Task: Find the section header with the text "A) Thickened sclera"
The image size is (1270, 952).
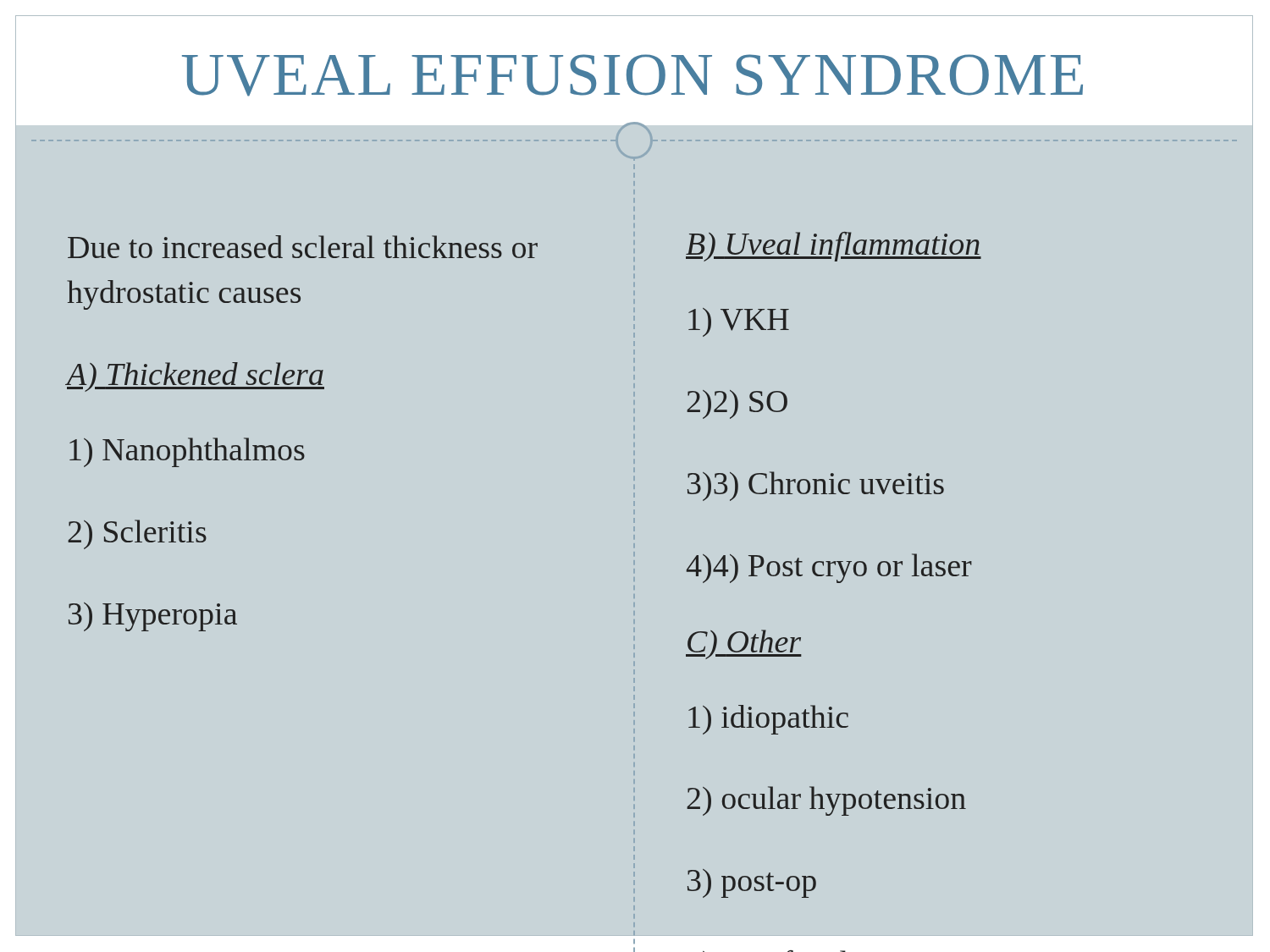Action: [x=333, y=374]
